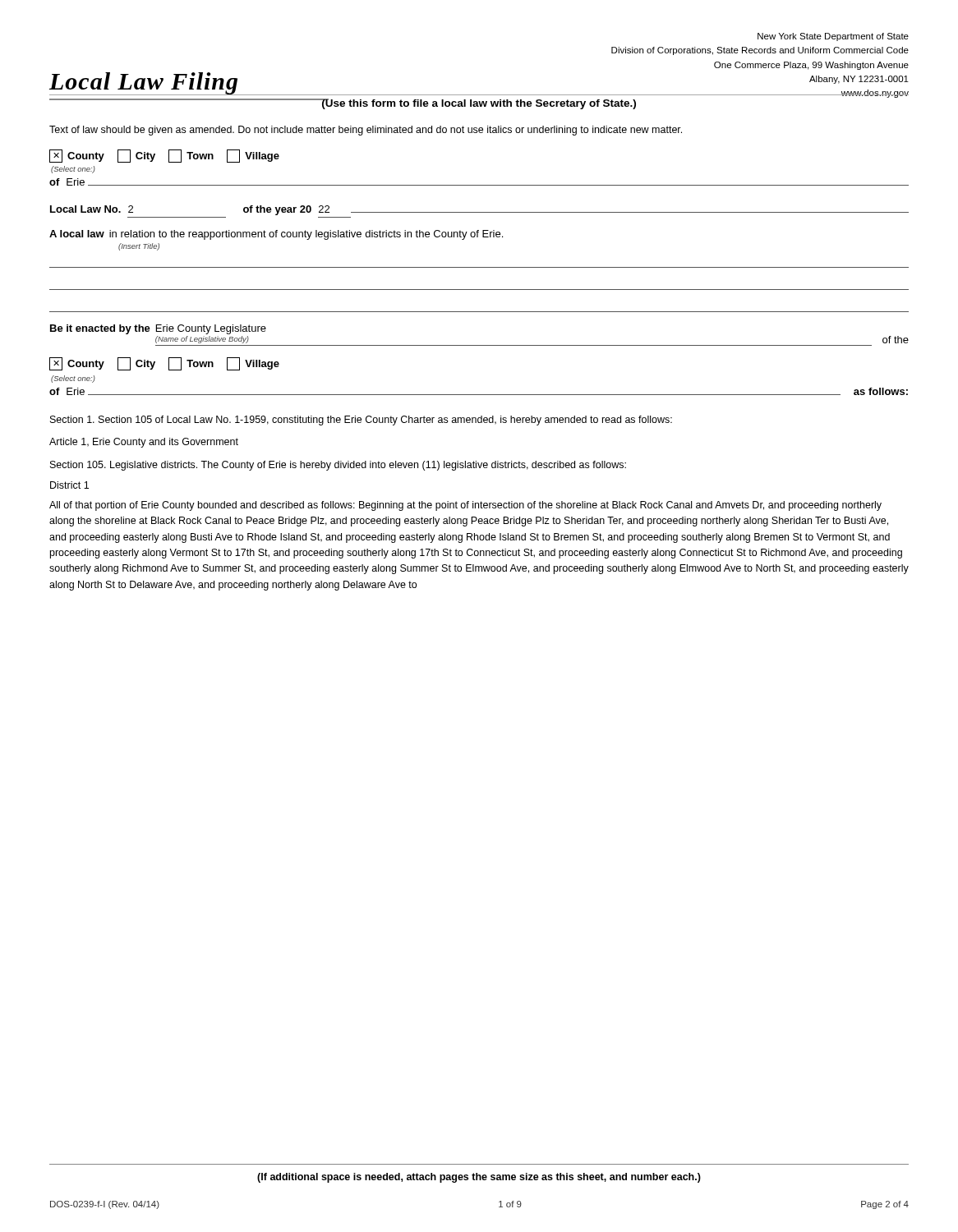Find the region starting "All of that"
This screenshot has width=958, height=1232.
479,545
